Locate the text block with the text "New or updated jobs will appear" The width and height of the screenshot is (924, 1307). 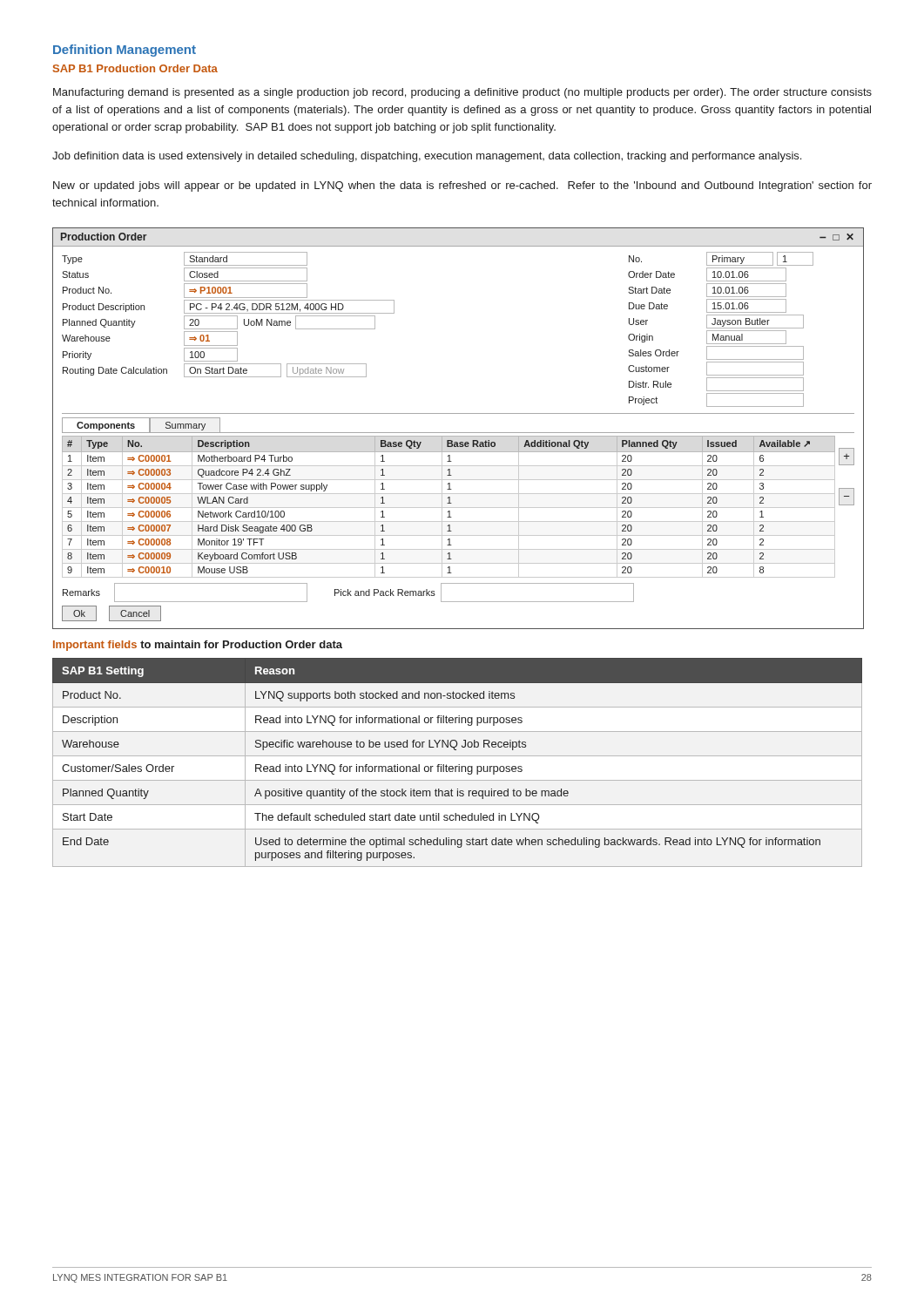[x=462, y=194]
